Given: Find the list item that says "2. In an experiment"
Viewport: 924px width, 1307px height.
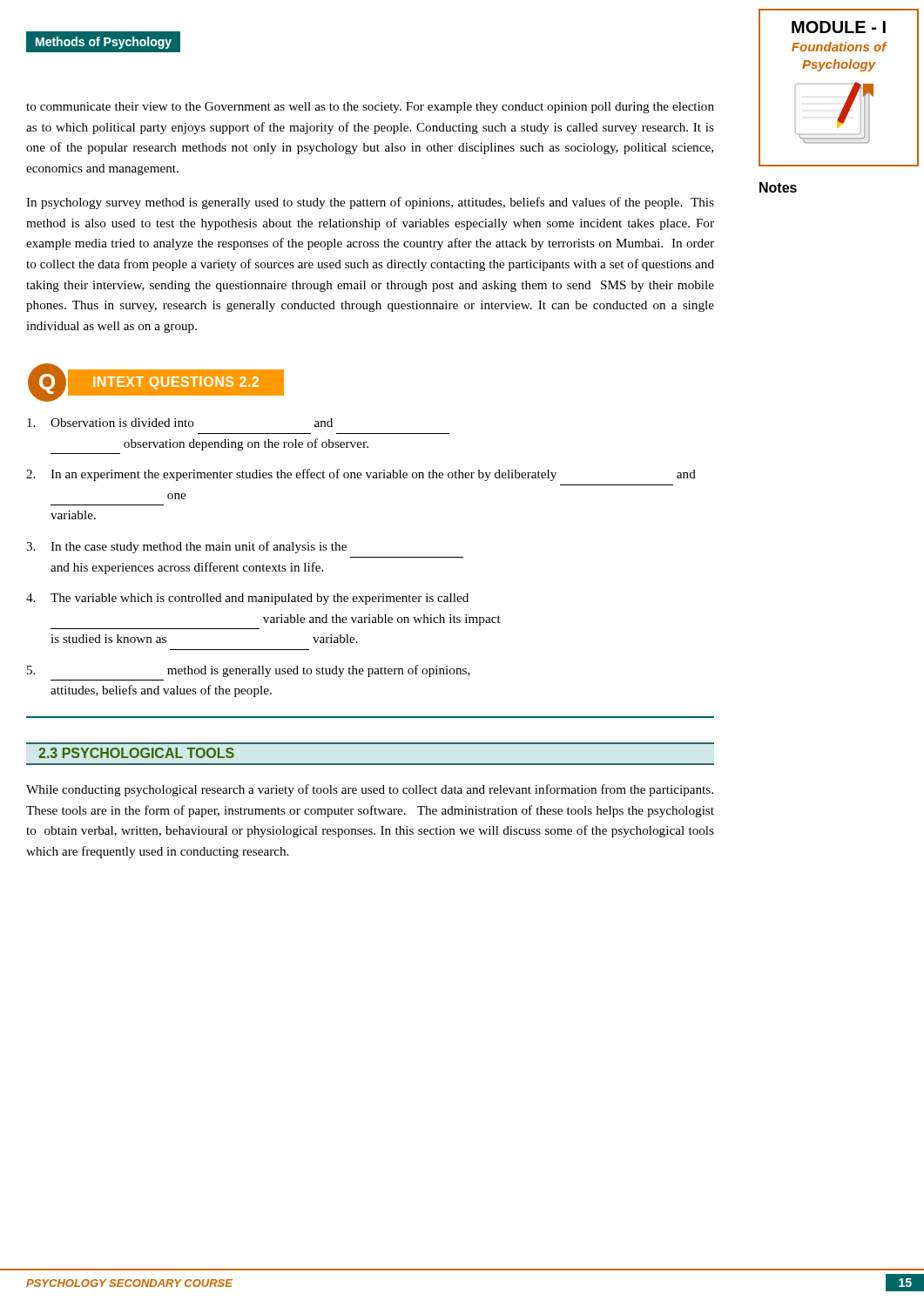Looking at the screenshot, I should click(361, 475).
